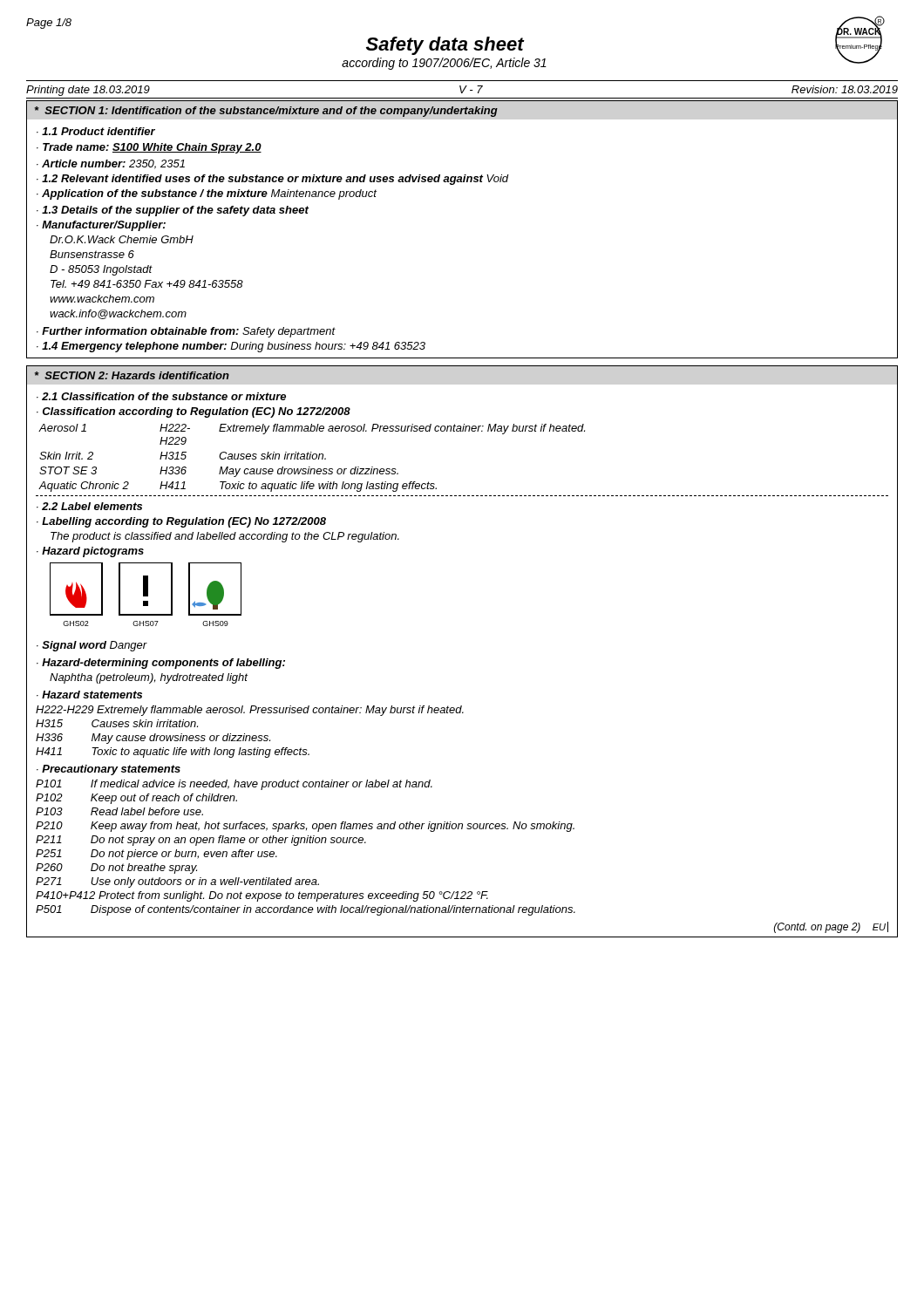Select the table
This screenshot has height=1308, width=924.
click(462, 458)
